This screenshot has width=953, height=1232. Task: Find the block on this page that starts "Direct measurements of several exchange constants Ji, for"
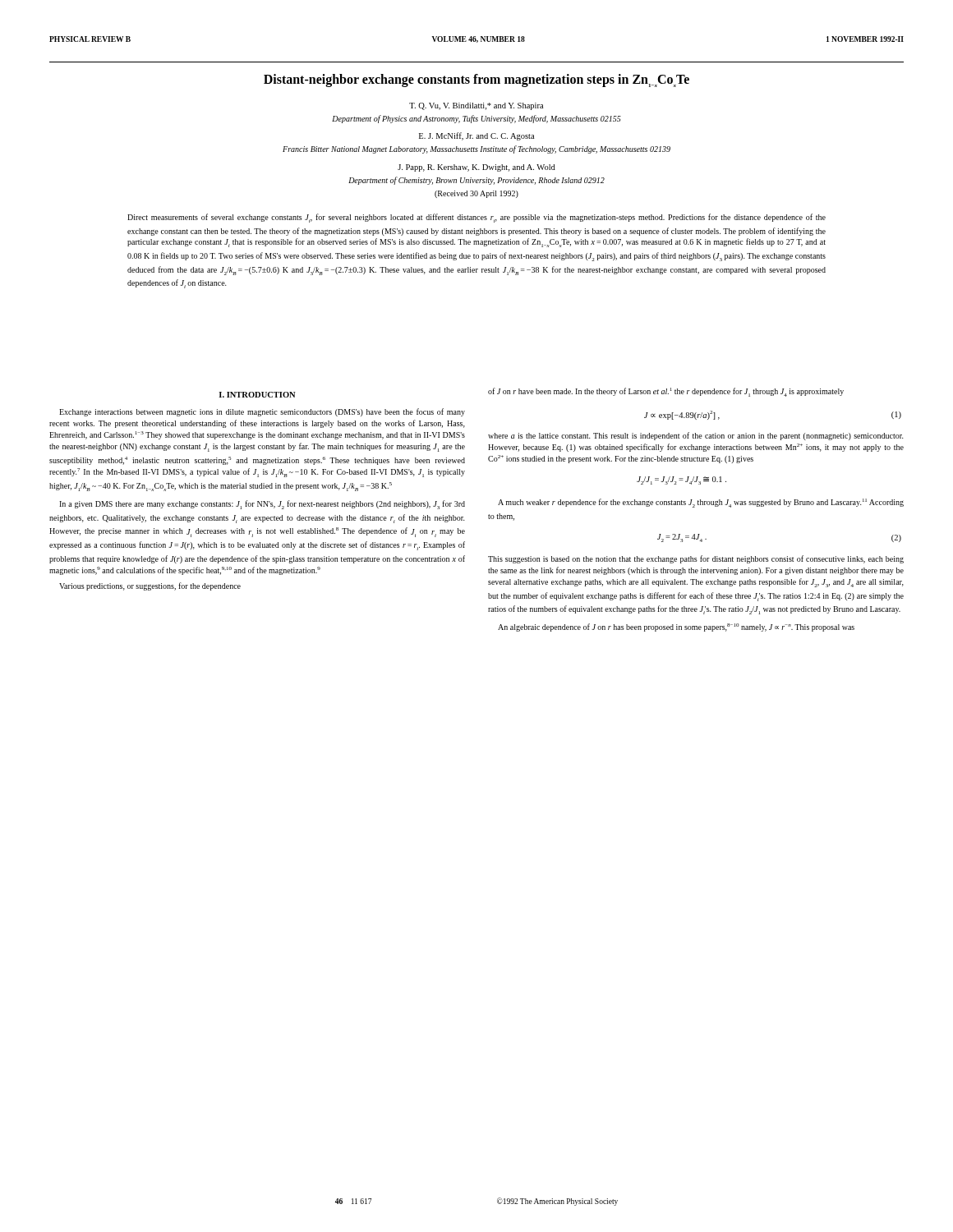click(x=476, y=252)
